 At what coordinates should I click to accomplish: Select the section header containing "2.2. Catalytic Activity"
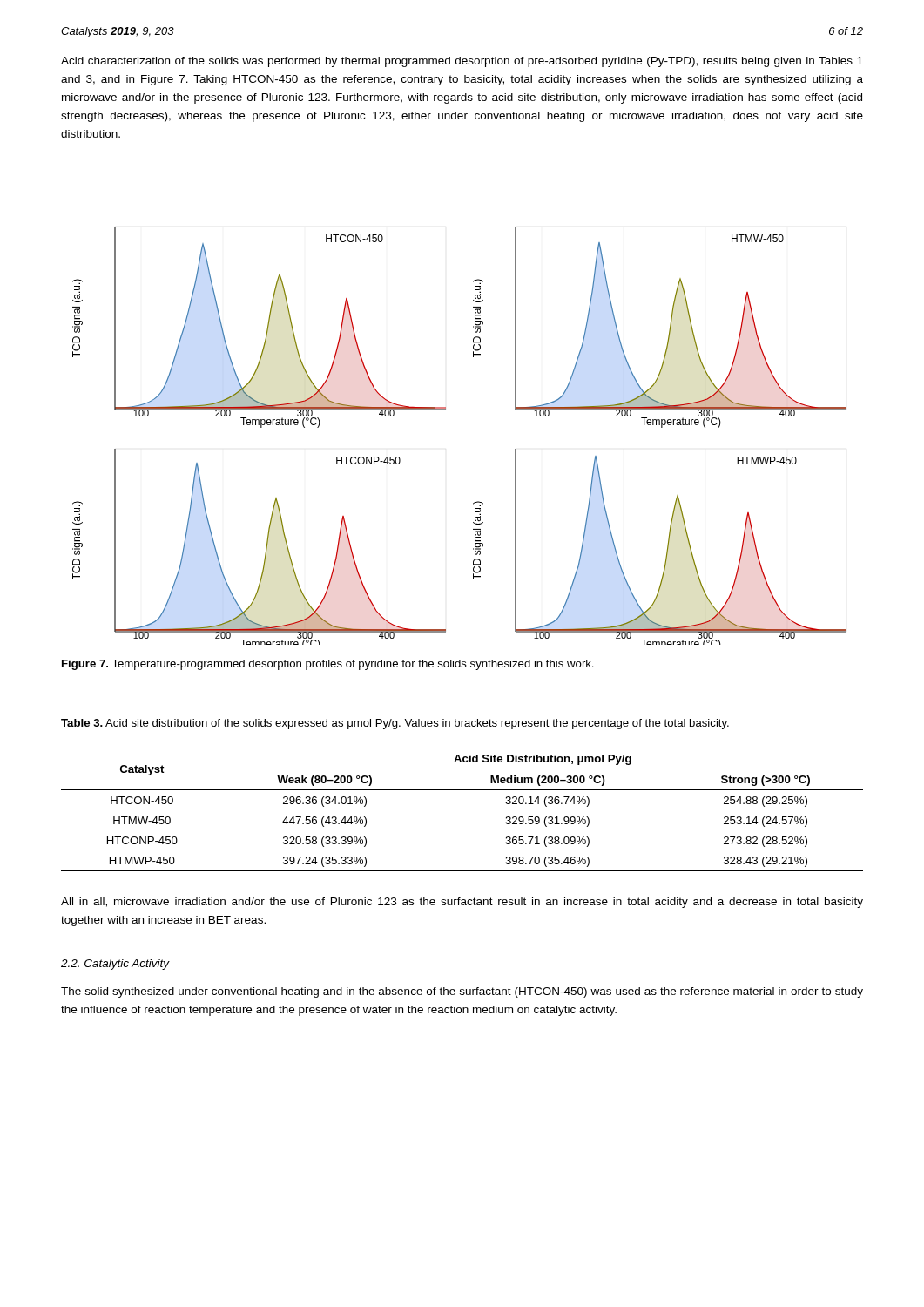coord(115,963)
